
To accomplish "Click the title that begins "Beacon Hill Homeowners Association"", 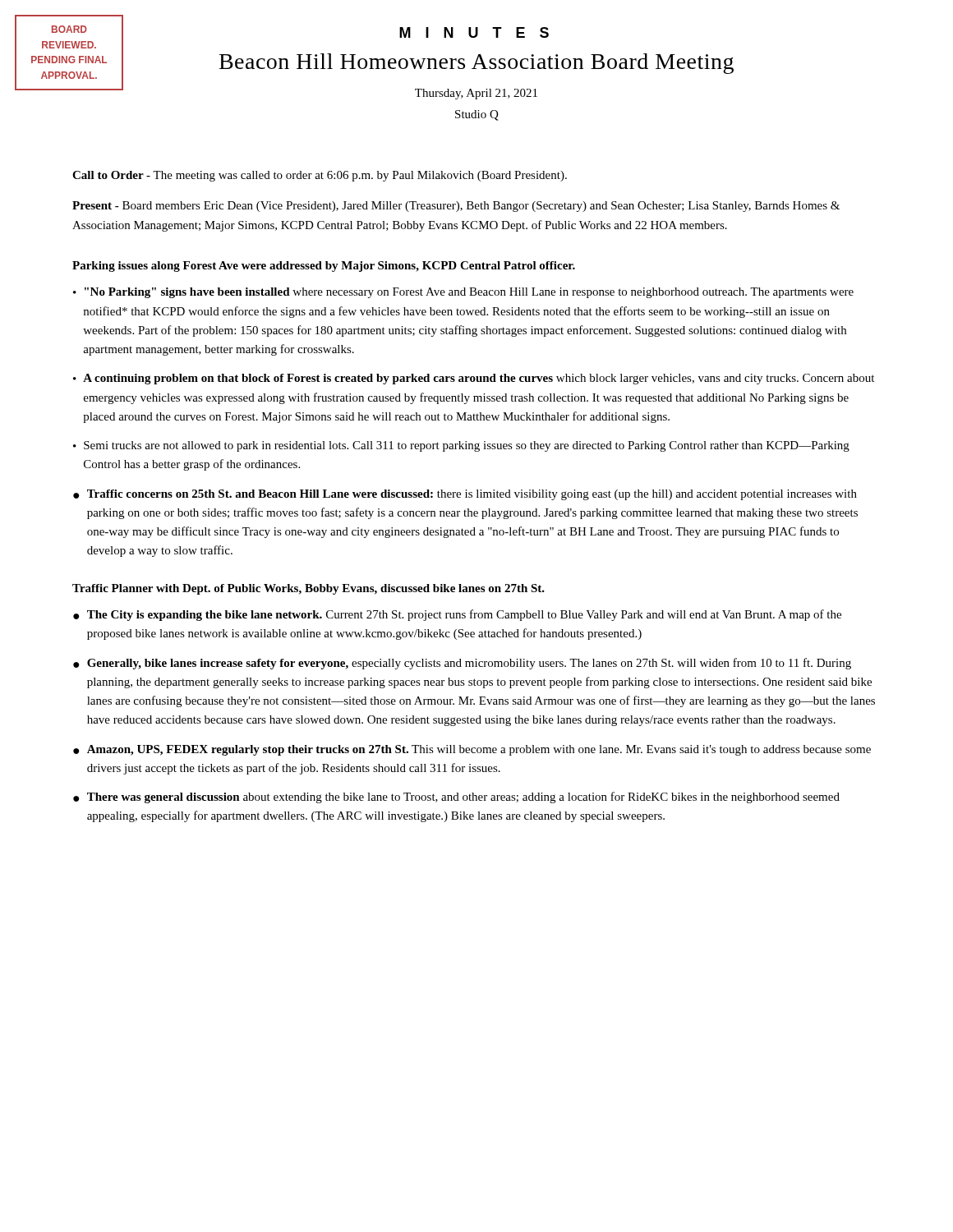I will point(476,61).
